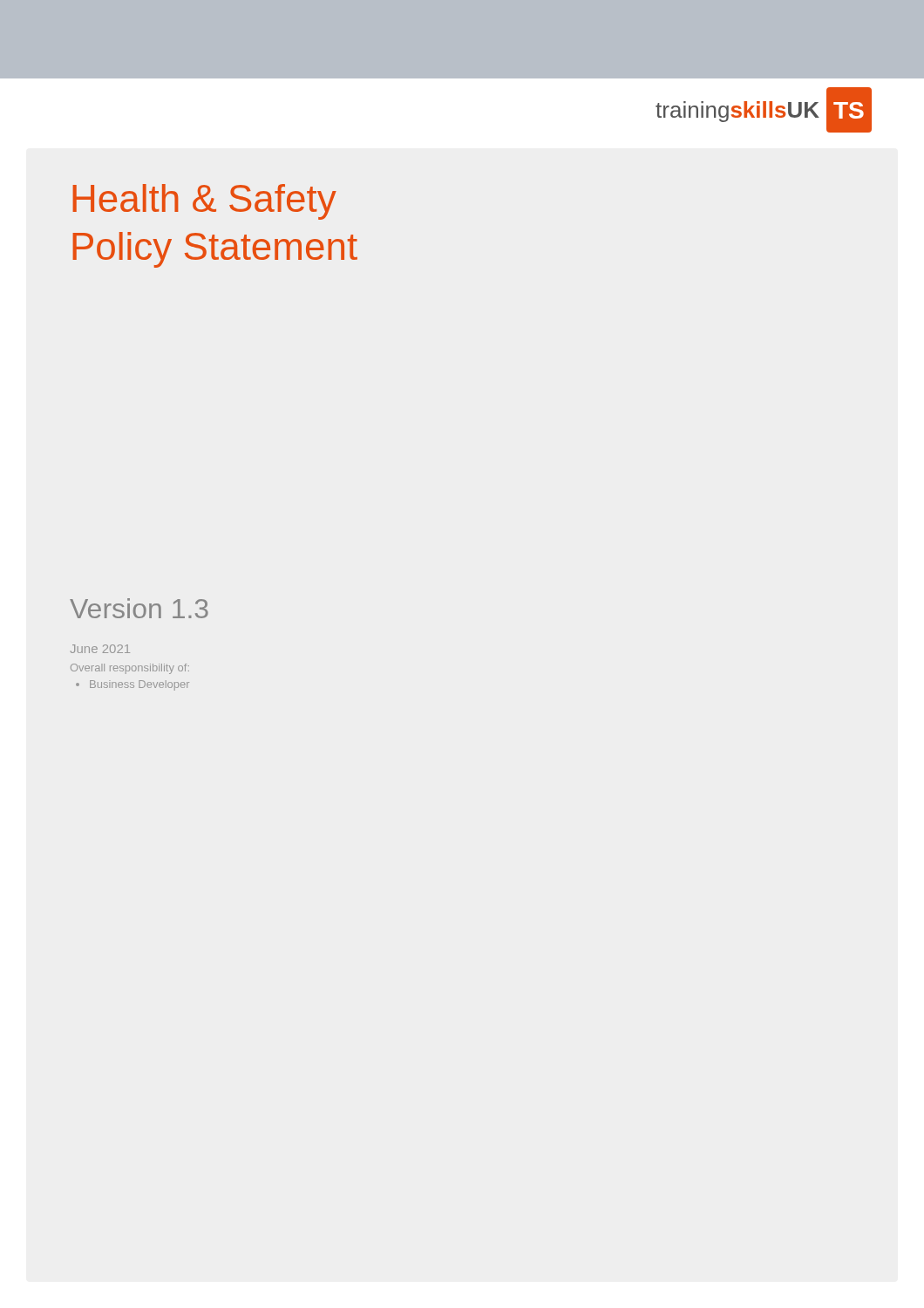This screenshot has height=1308, width=924.
Task: Click on the logo
Action: coord(764,110)
